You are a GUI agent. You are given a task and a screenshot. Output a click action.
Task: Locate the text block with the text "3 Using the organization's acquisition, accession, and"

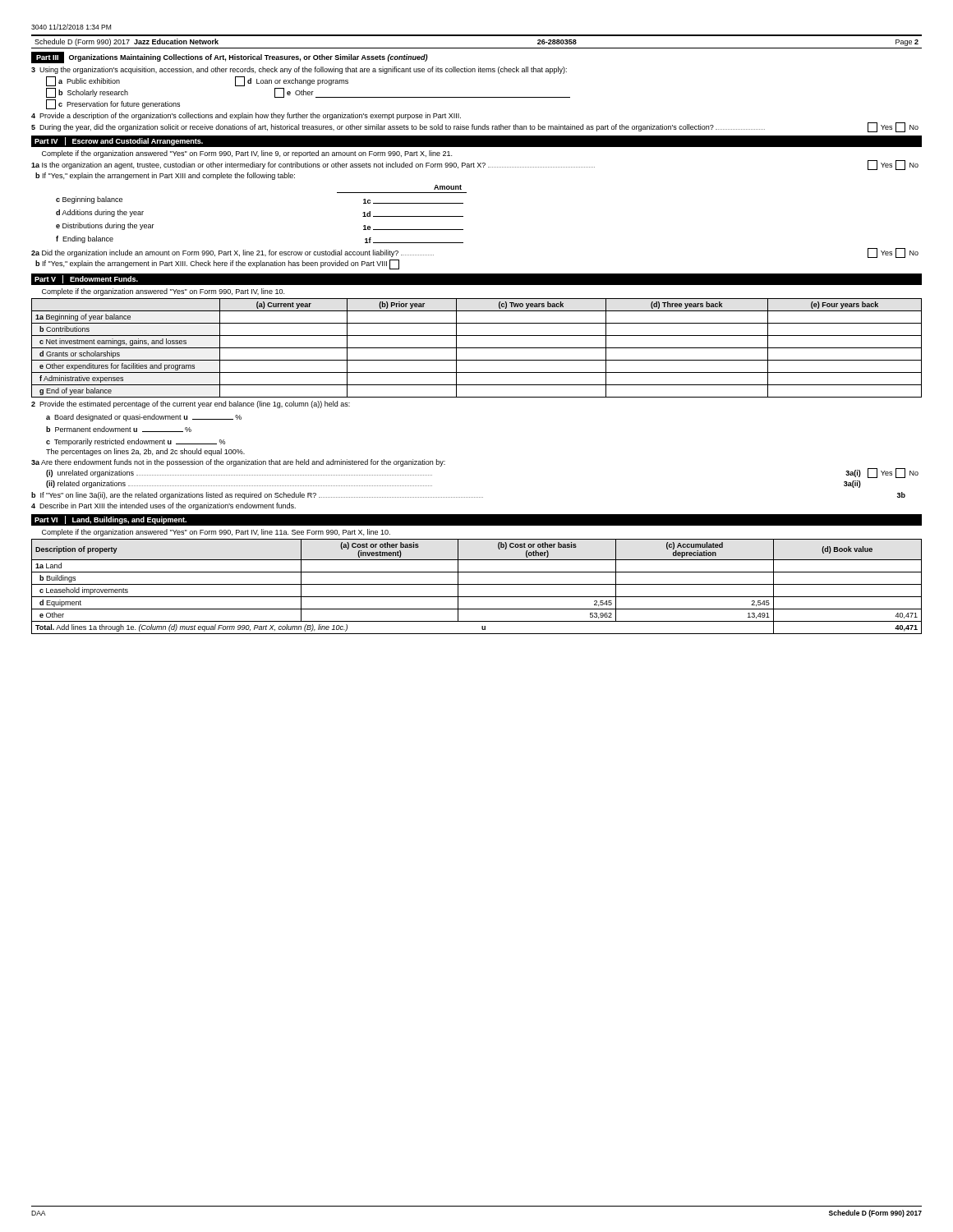[299, 70]
